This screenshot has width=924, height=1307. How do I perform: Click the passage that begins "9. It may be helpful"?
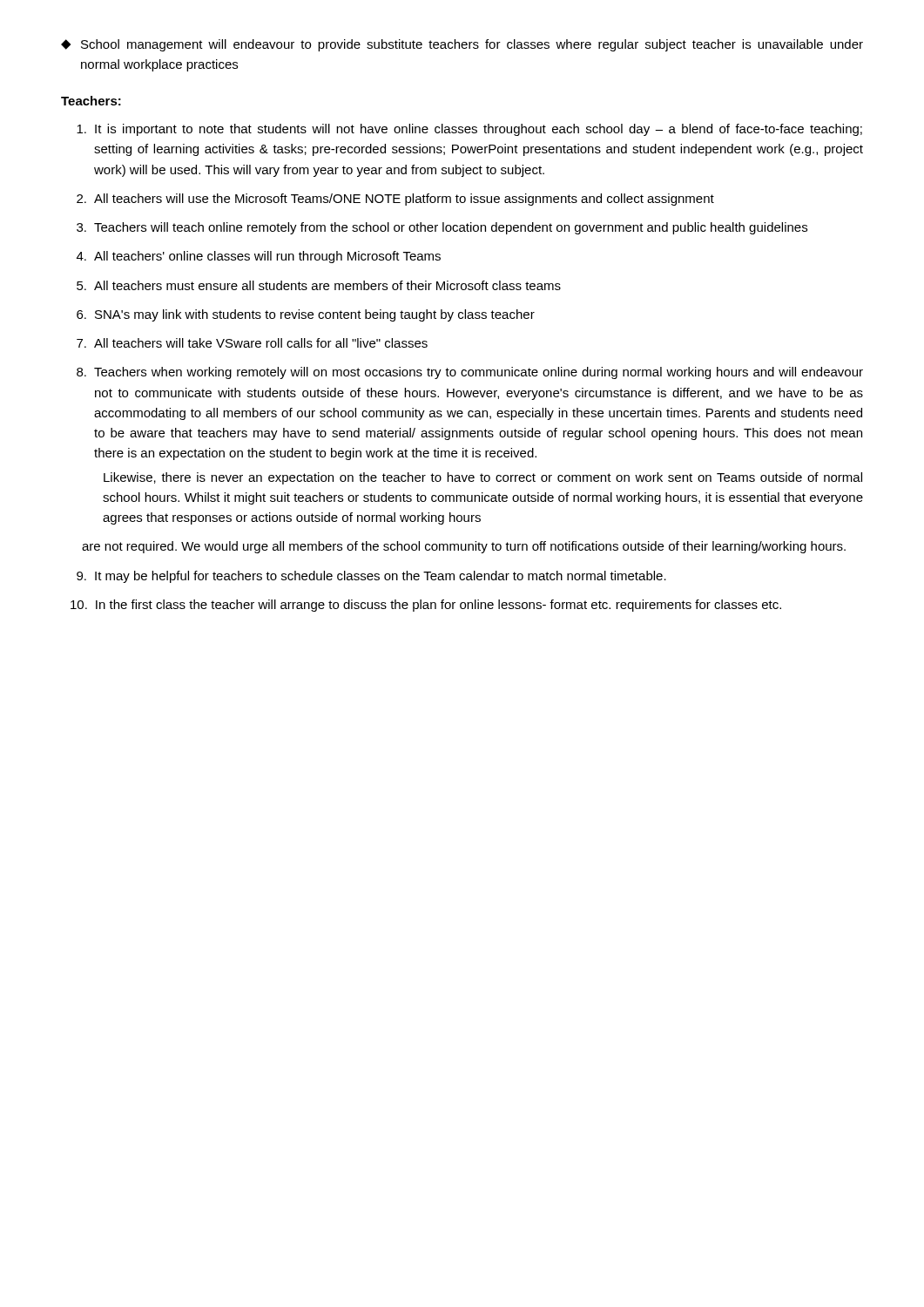pyautogui.click(x=462, y=575)
